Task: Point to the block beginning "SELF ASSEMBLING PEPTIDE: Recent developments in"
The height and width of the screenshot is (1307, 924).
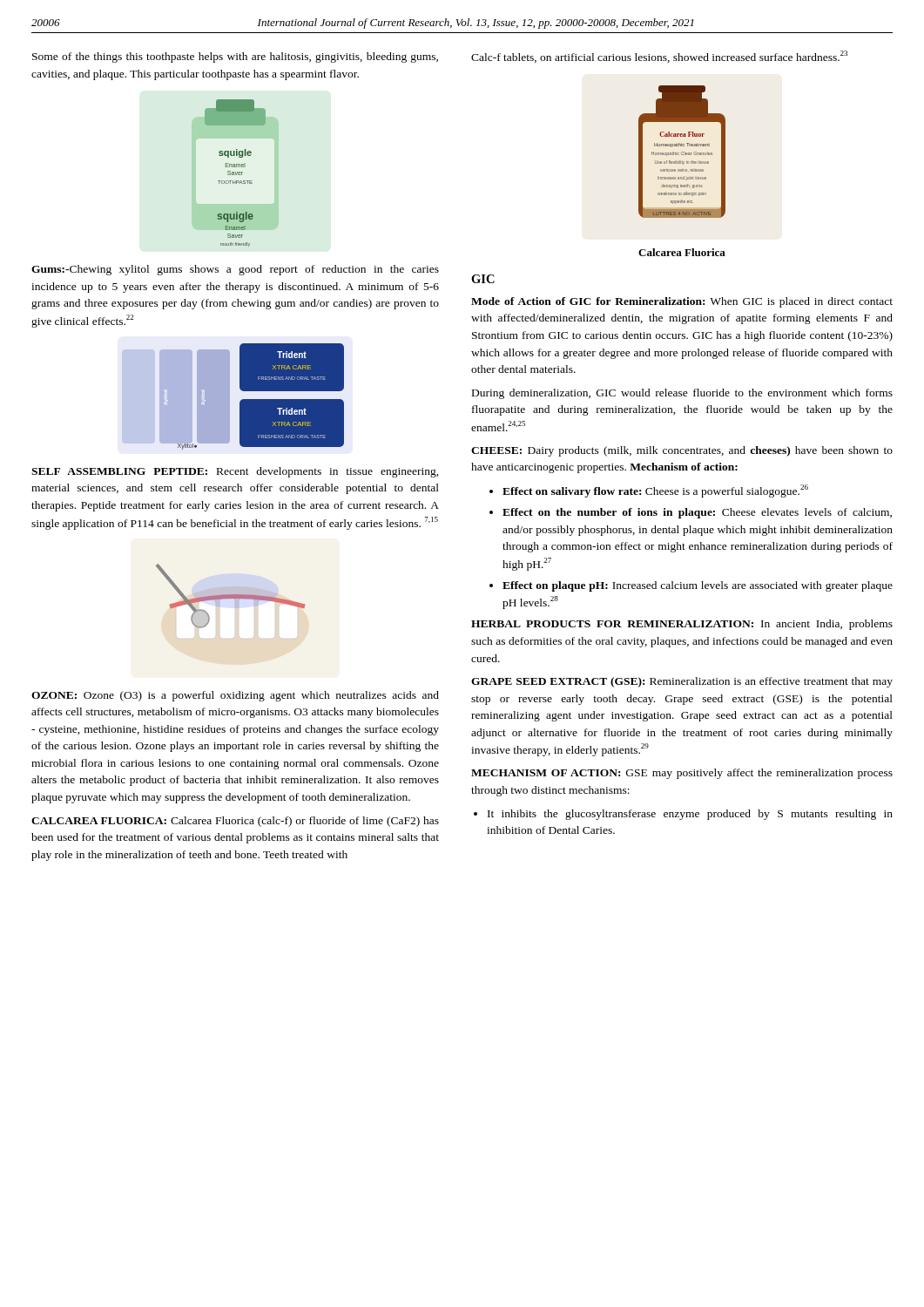Action: [235, 497]
